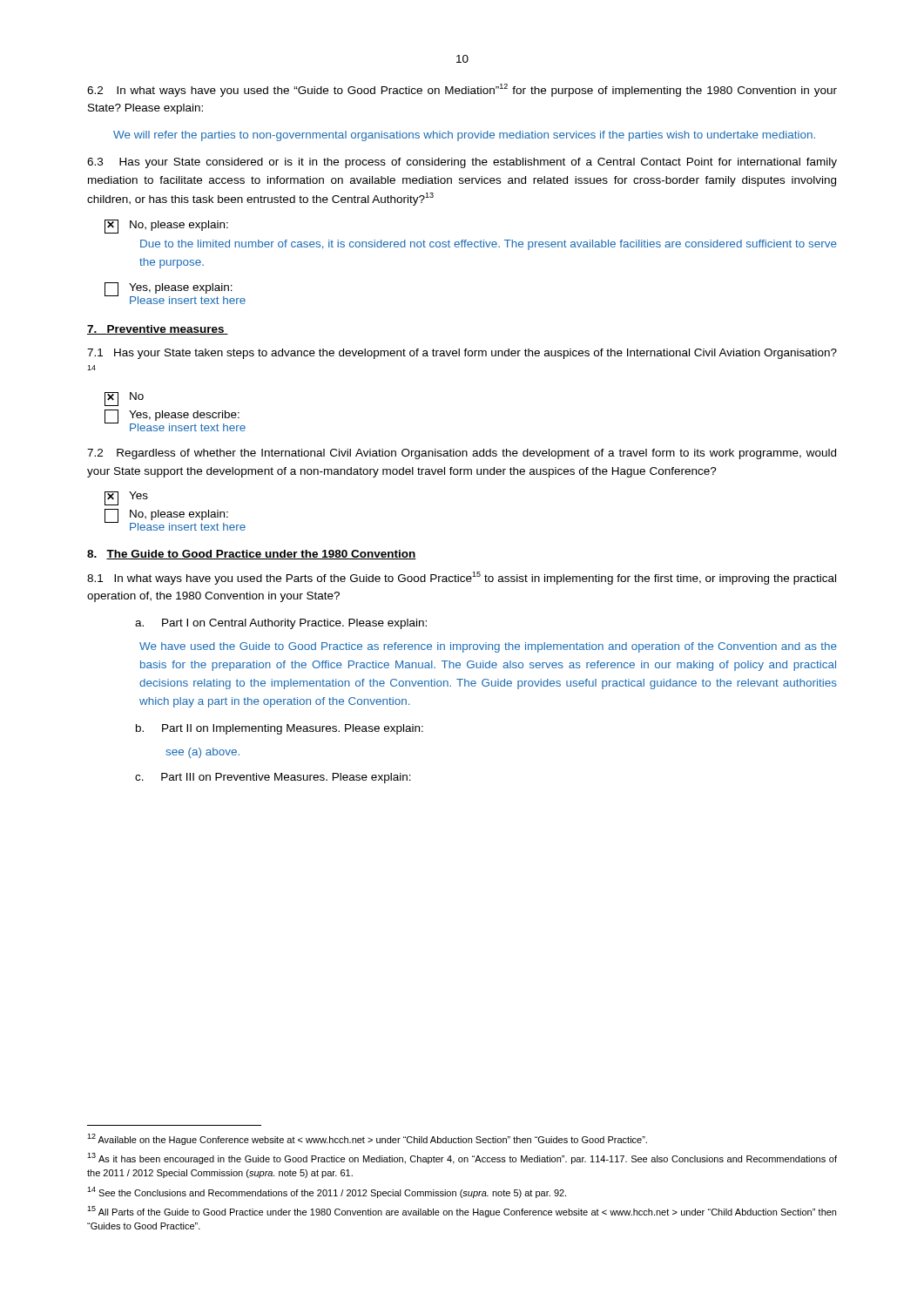Find the block on this page that starts "2 Regardless of whether"
Screen dimensions: 1307x924
pyautogui.click(x=462, y=461)
